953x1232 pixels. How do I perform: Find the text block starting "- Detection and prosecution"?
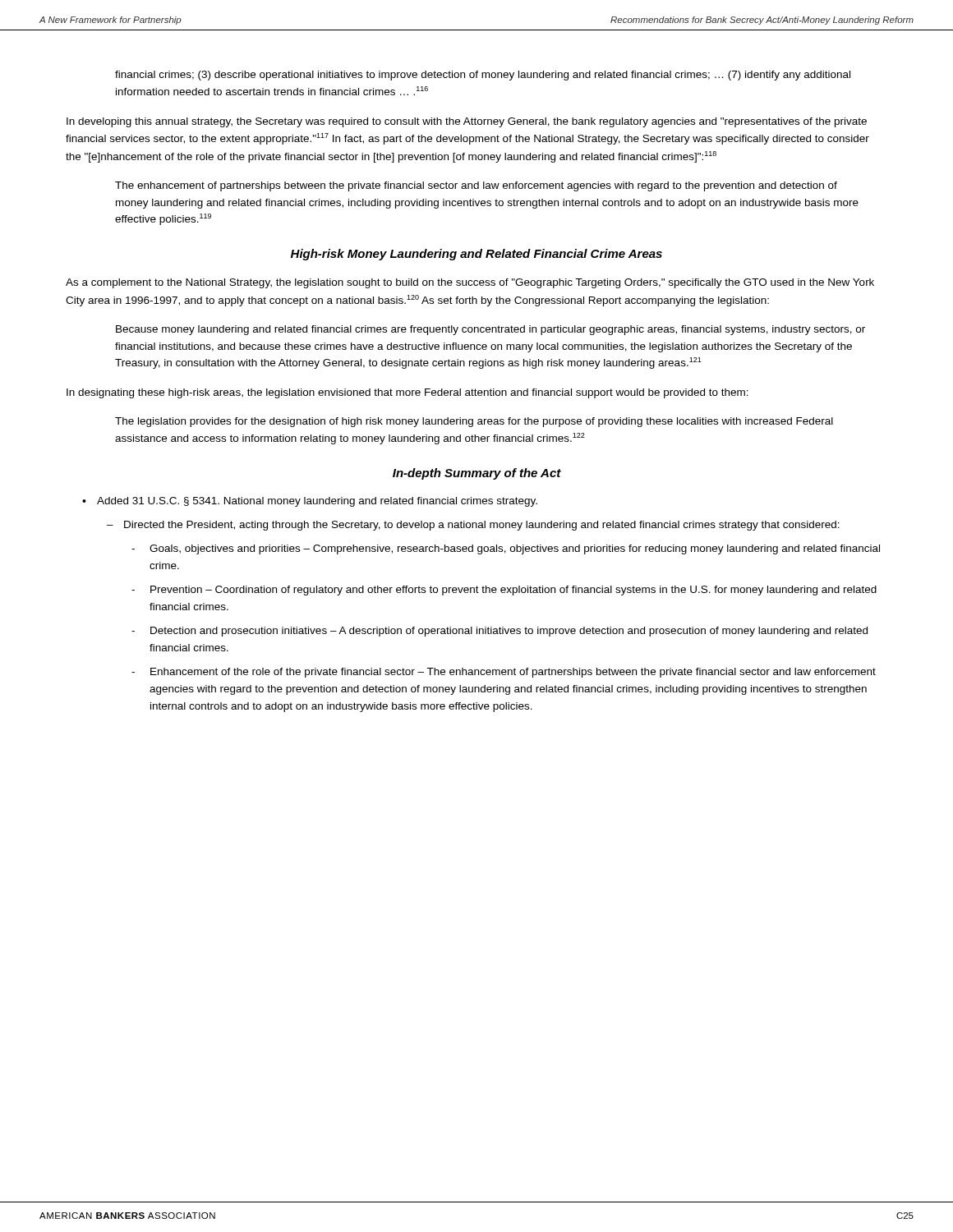[509, 640]
